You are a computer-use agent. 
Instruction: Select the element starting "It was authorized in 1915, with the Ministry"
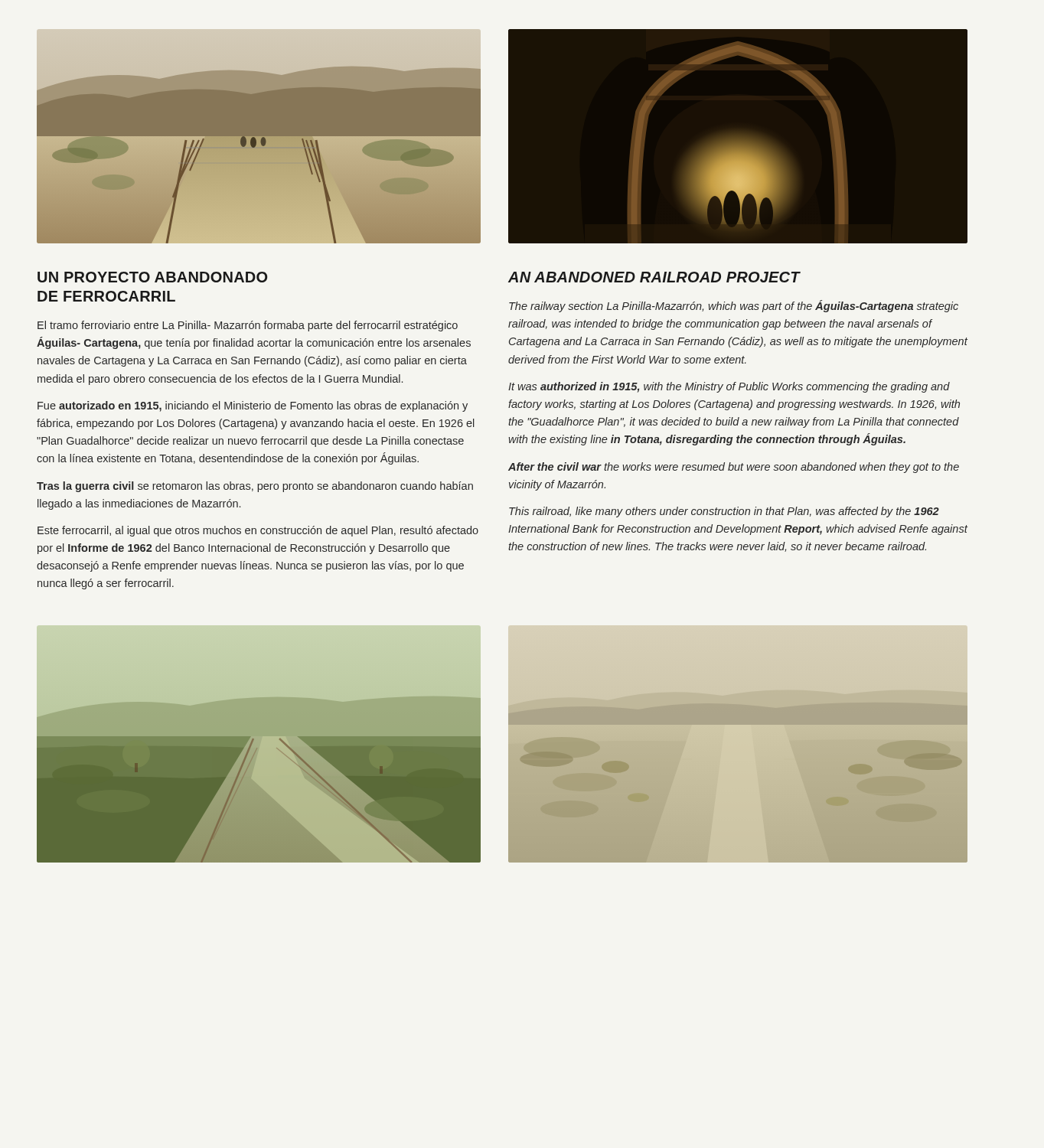coord(734,413)
